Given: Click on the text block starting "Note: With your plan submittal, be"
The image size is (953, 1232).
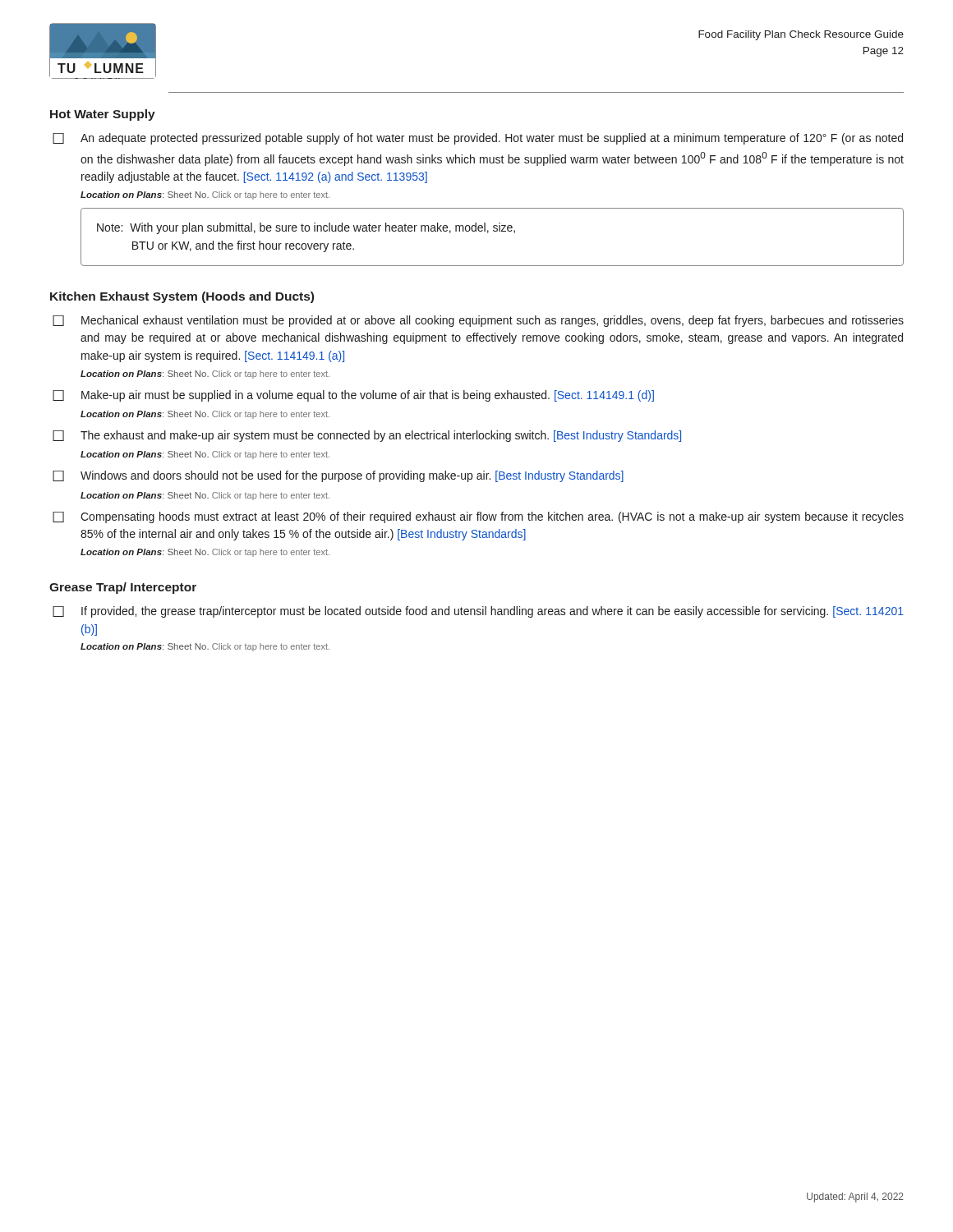Looking at the screenshot, I should 306,236.
